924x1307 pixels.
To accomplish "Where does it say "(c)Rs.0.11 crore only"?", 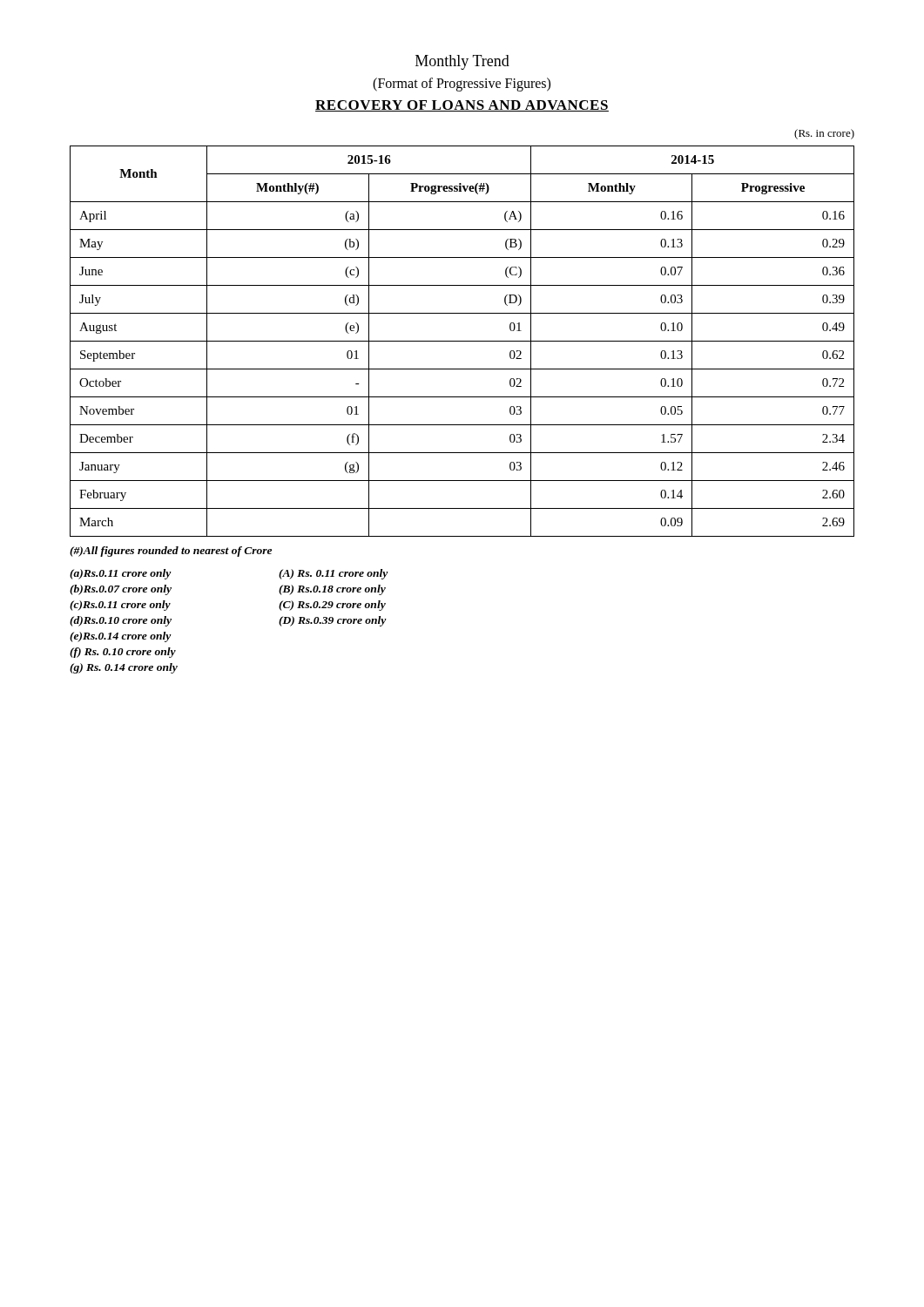I will coord(120,604).
